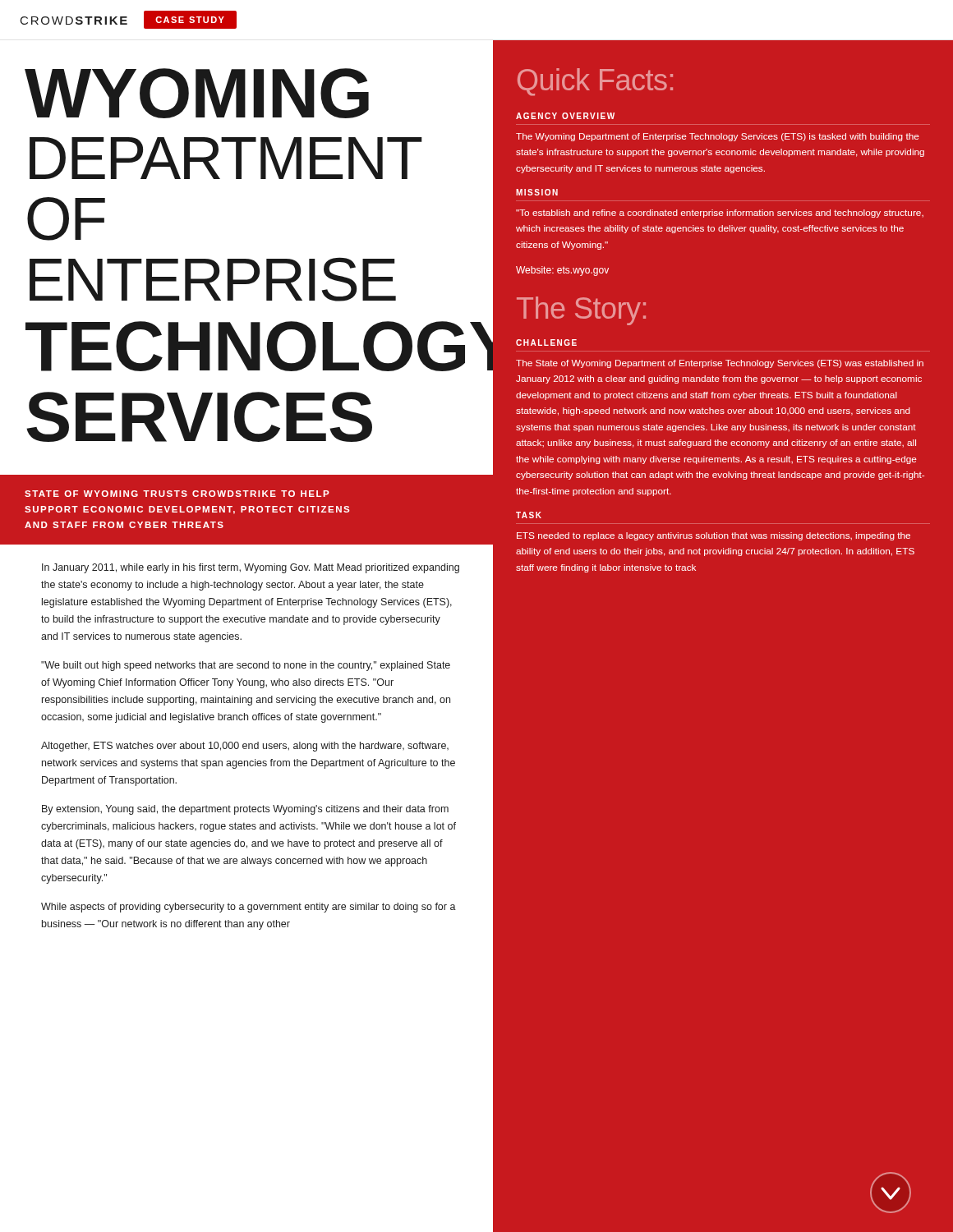Navigate to the element starting ""We built out"
Screen dimensions: 1232x953
251,692
